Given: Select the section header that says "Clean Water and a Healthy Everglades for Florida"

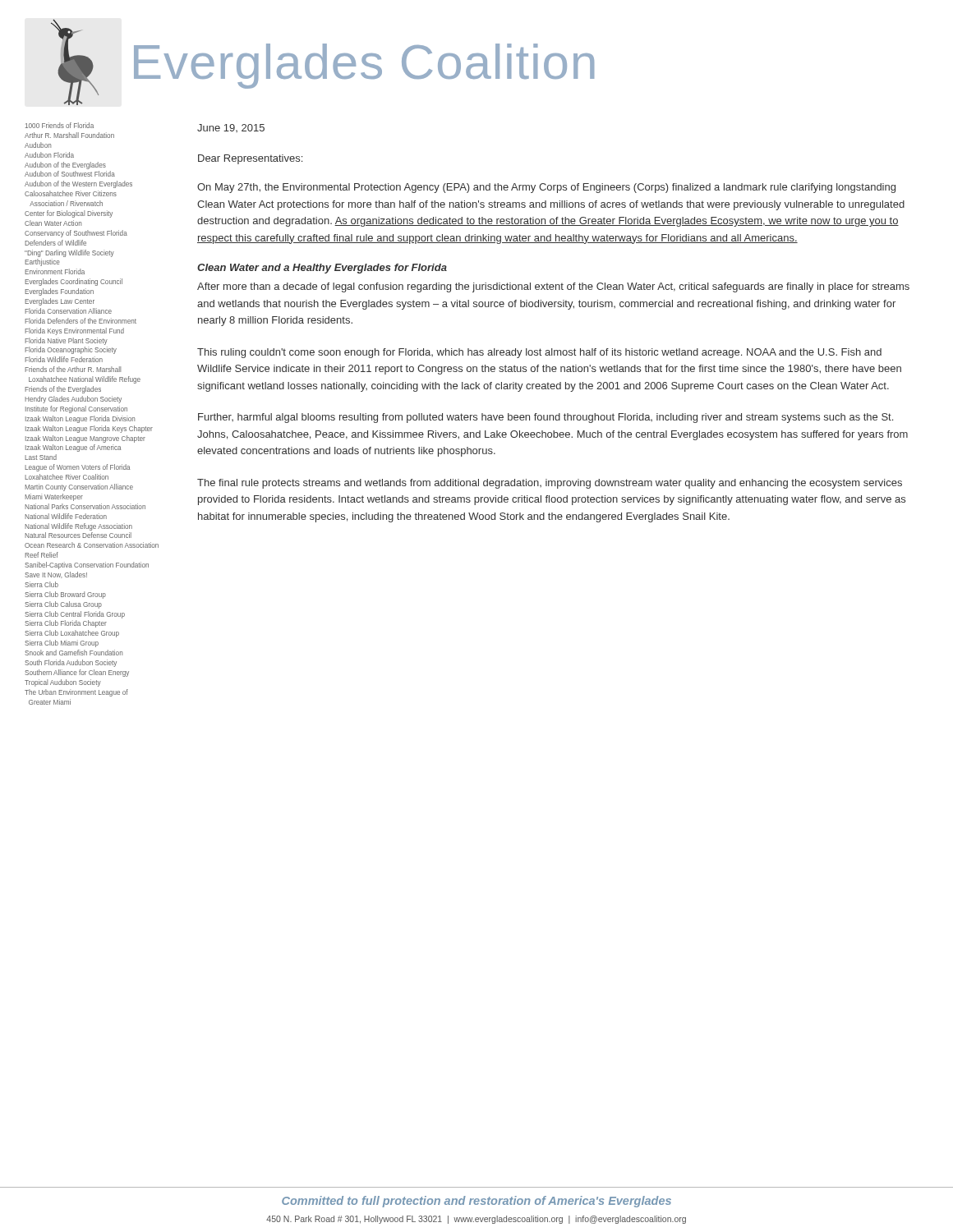Looking at the screenshot, I should pyautogui.click(x=322, y=267).
